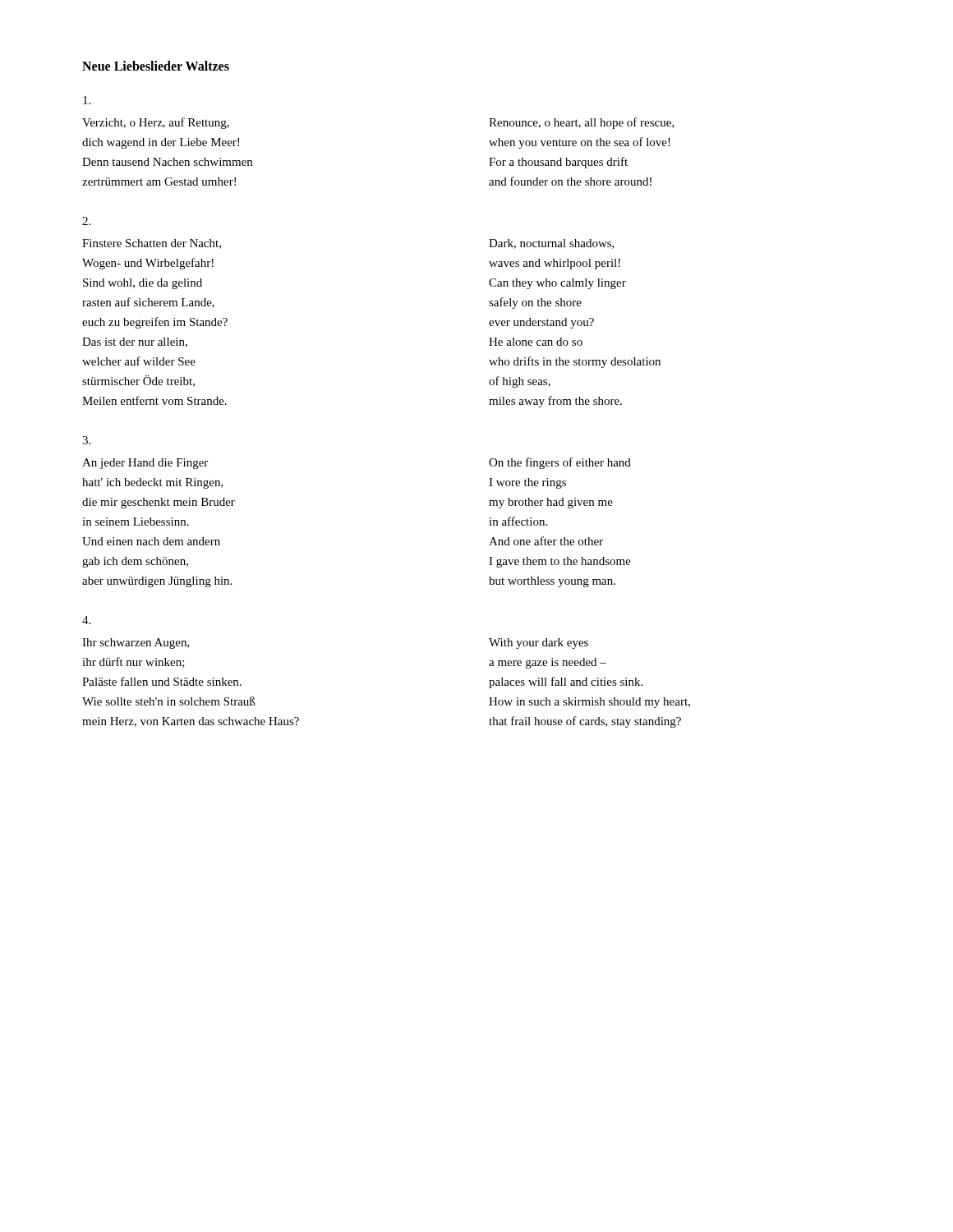Locate the block of text that opens with "4. Ihr schwarzen Augen, ihr dürft"
The width and height of the screenshot is (953, 1232).
pyautogui.click(x=86, y=620)
